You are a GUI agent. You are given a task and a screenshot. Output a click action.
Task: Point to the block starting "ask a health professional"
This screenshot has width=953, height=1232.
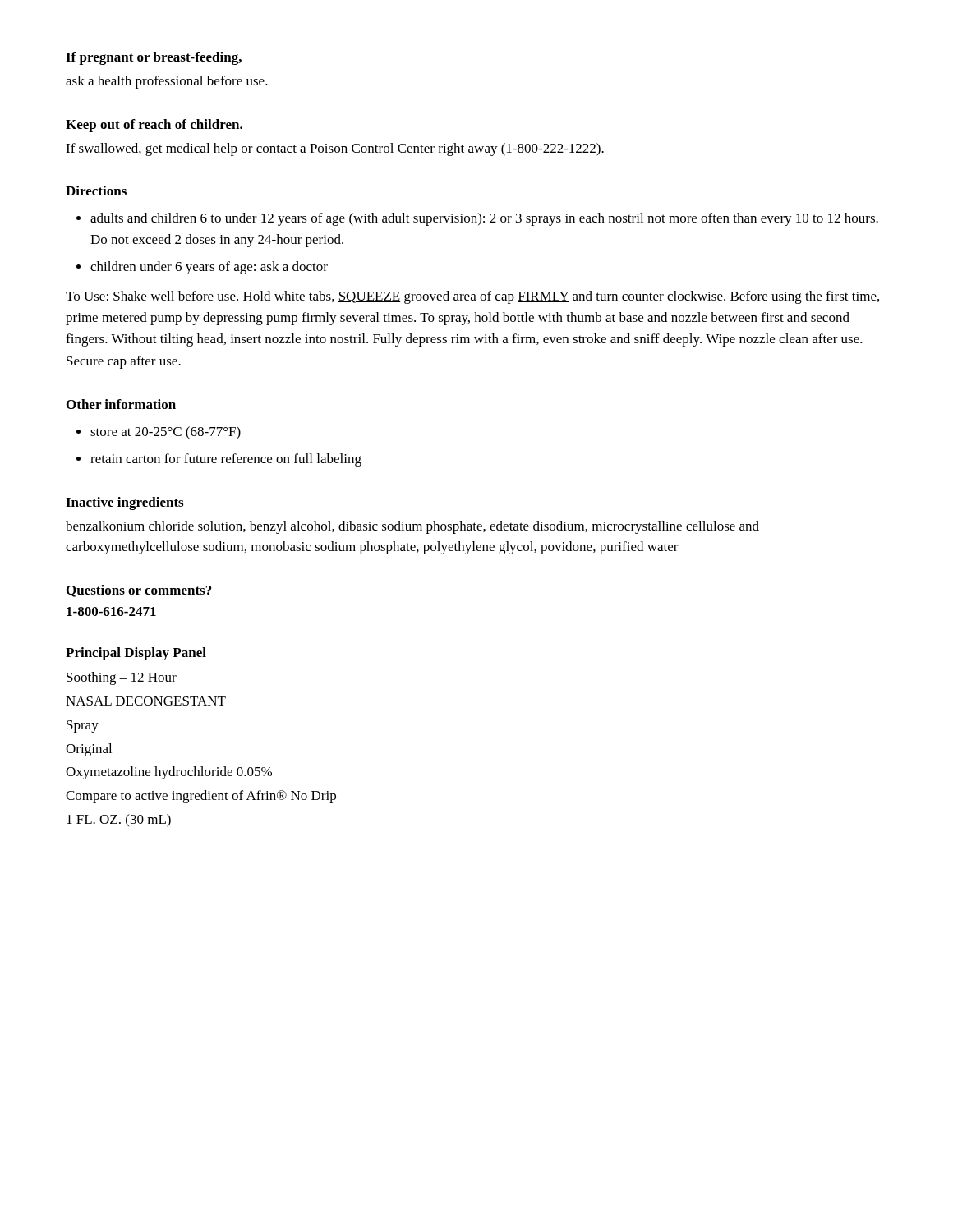pyautogui.click(x=167, y=81)
